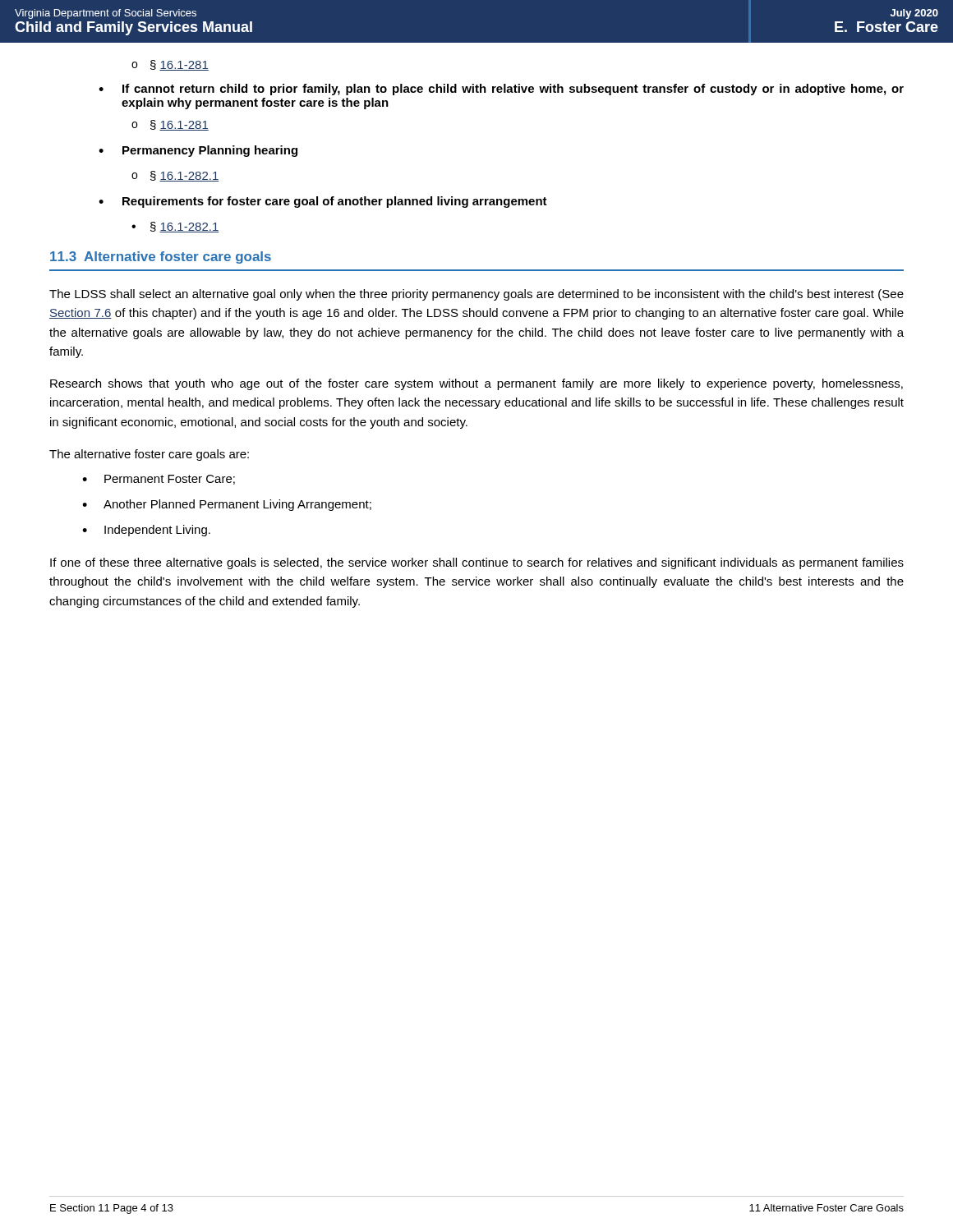The width and height of the screenshot is (953, 1232).
Task: Locate the list item with the text "• If cannot return child to prior"
Action: [501, 95]
